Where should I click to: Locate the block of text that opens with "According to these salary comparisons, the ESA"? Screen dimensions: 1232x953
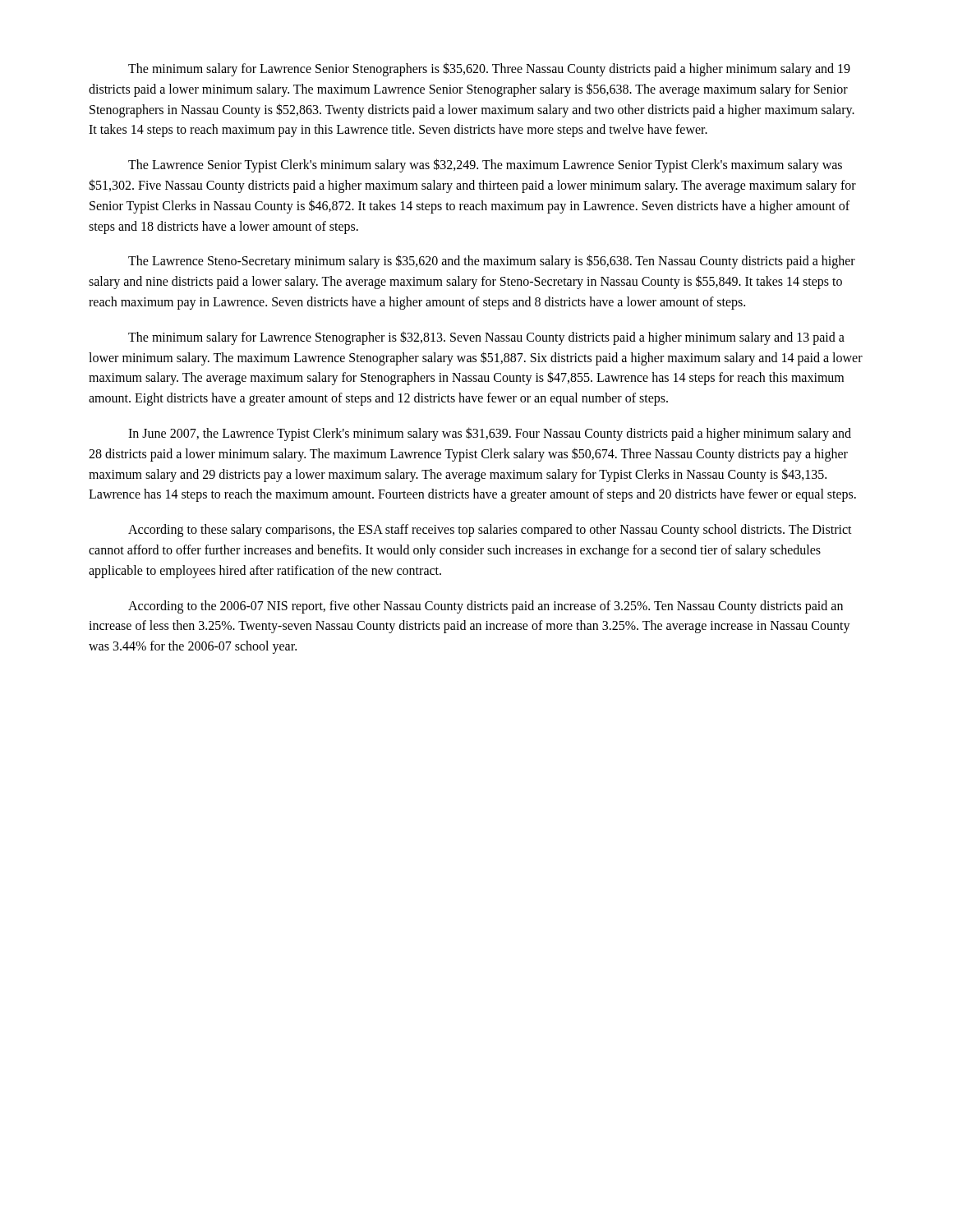[470, 550]
